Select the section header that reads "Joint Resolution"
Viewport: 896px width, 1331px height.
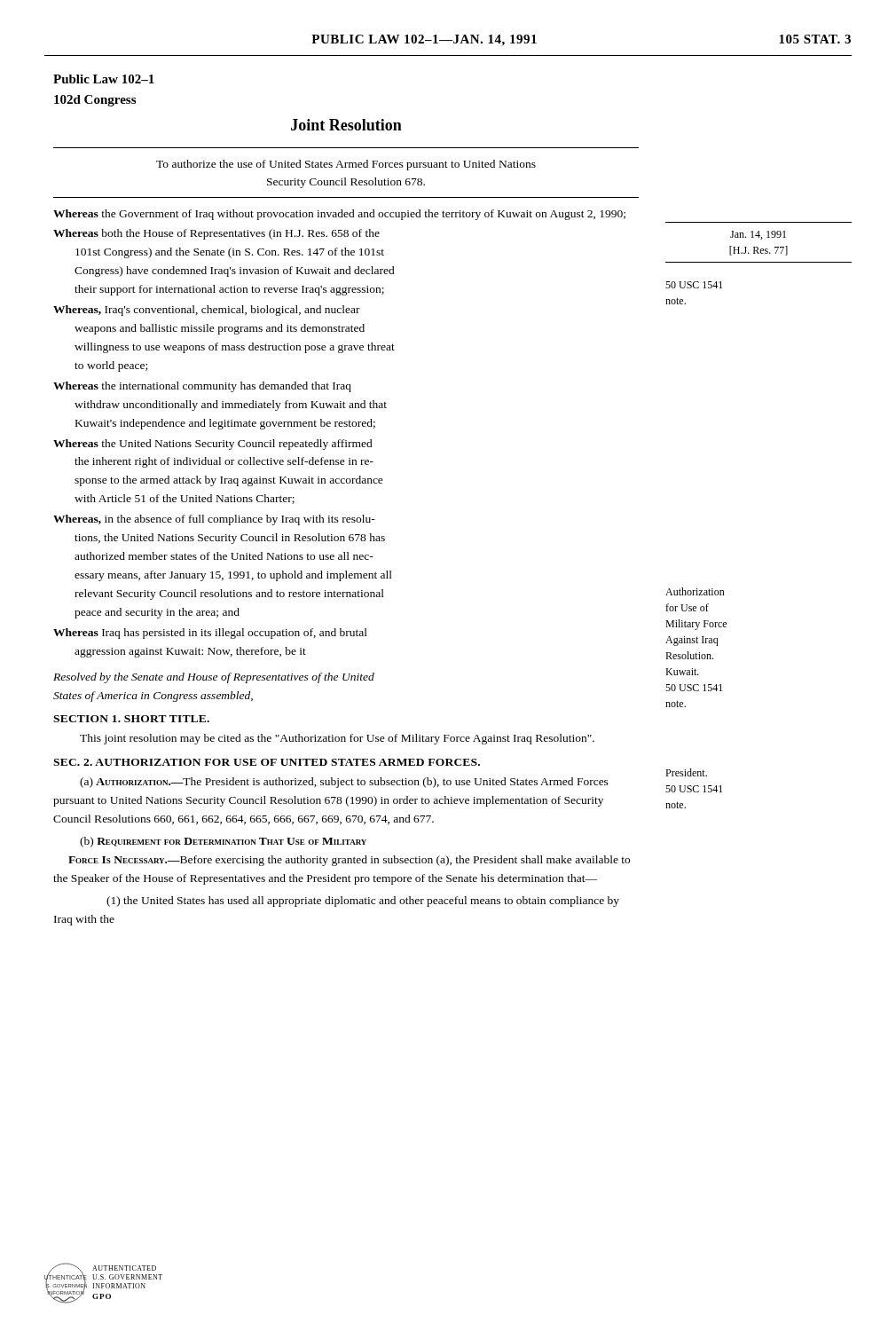pyautogui.click(x=346, y=125)
